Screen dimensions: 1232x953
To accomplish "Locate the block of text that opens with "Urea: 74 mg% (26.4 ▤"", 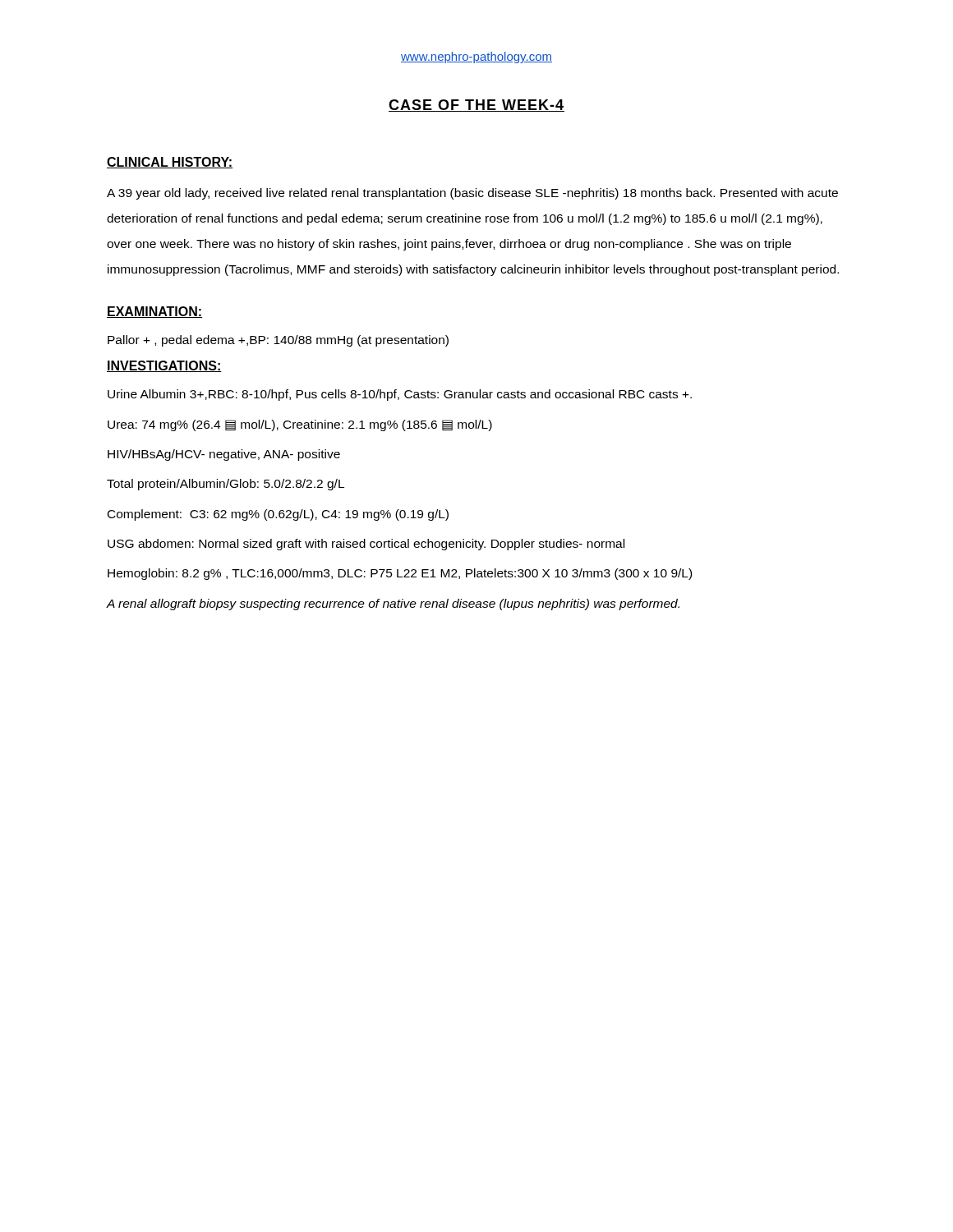I will (x=300, y=424).
